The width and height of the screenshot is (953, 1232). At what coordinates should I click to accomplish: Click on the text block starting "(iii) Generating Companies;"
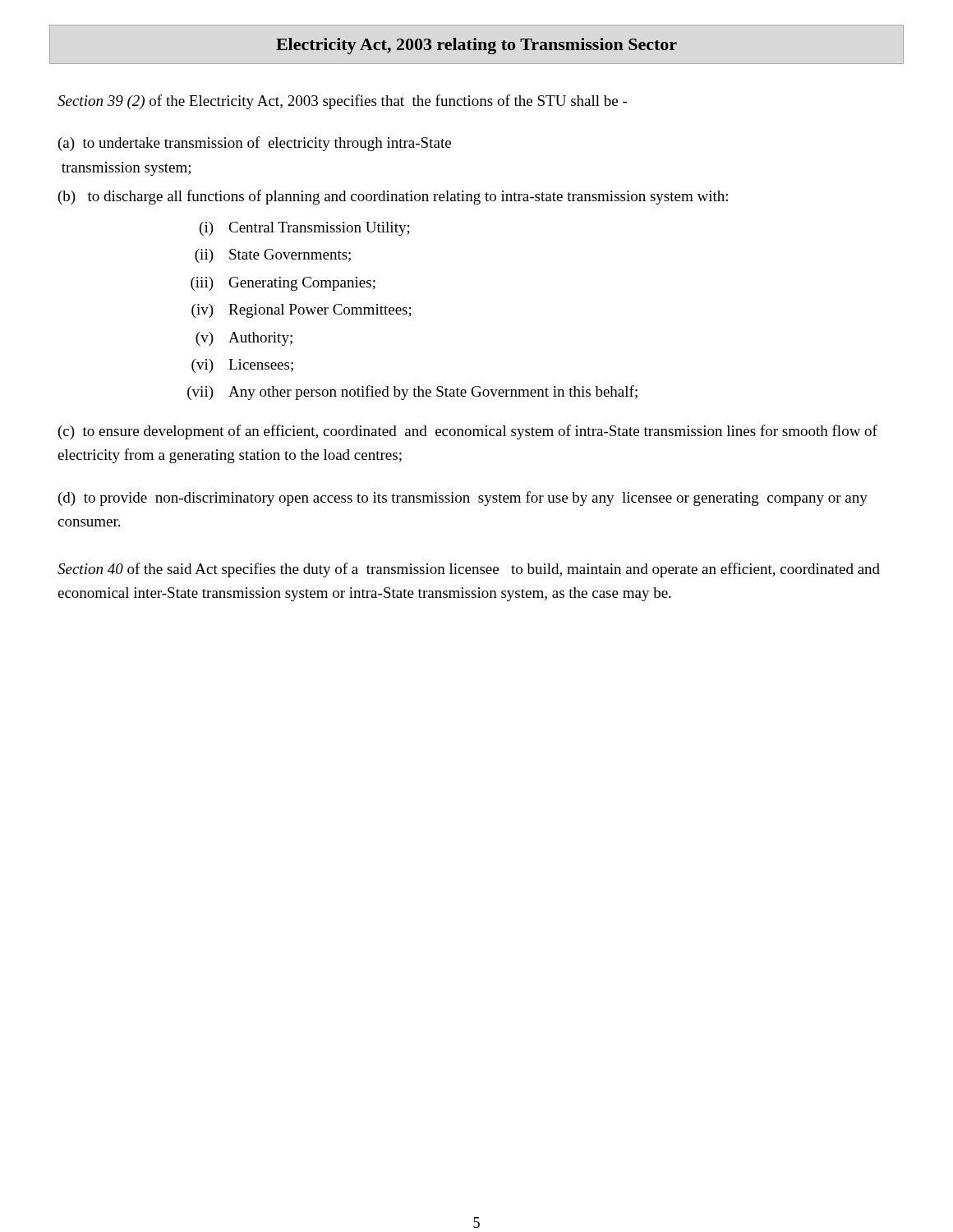[266, 282]
